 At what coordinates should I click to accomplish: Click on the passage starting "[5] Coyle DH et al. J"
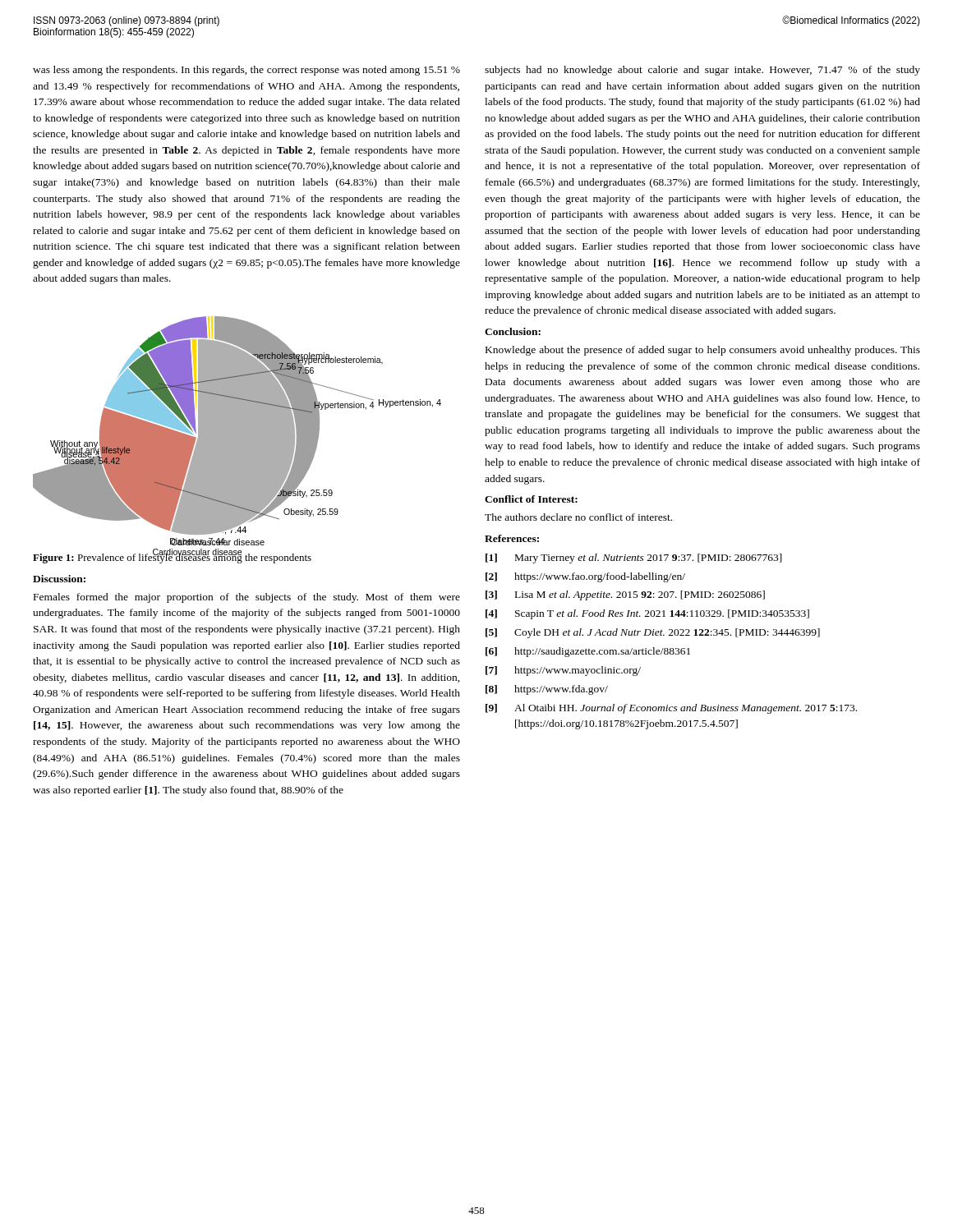point(653,633)
